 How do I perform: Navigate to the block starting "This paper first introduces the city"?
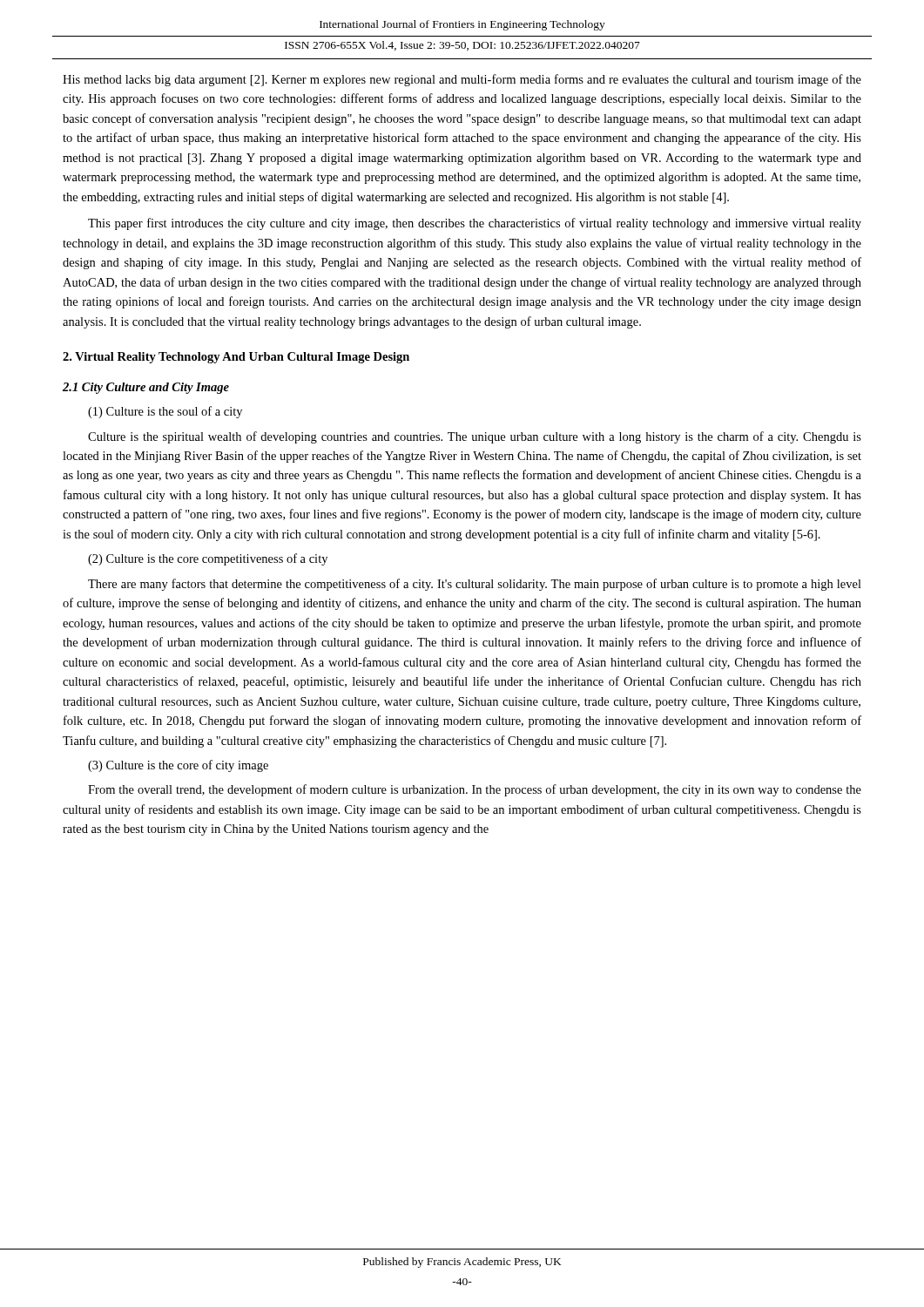click(x=462, y=272)
